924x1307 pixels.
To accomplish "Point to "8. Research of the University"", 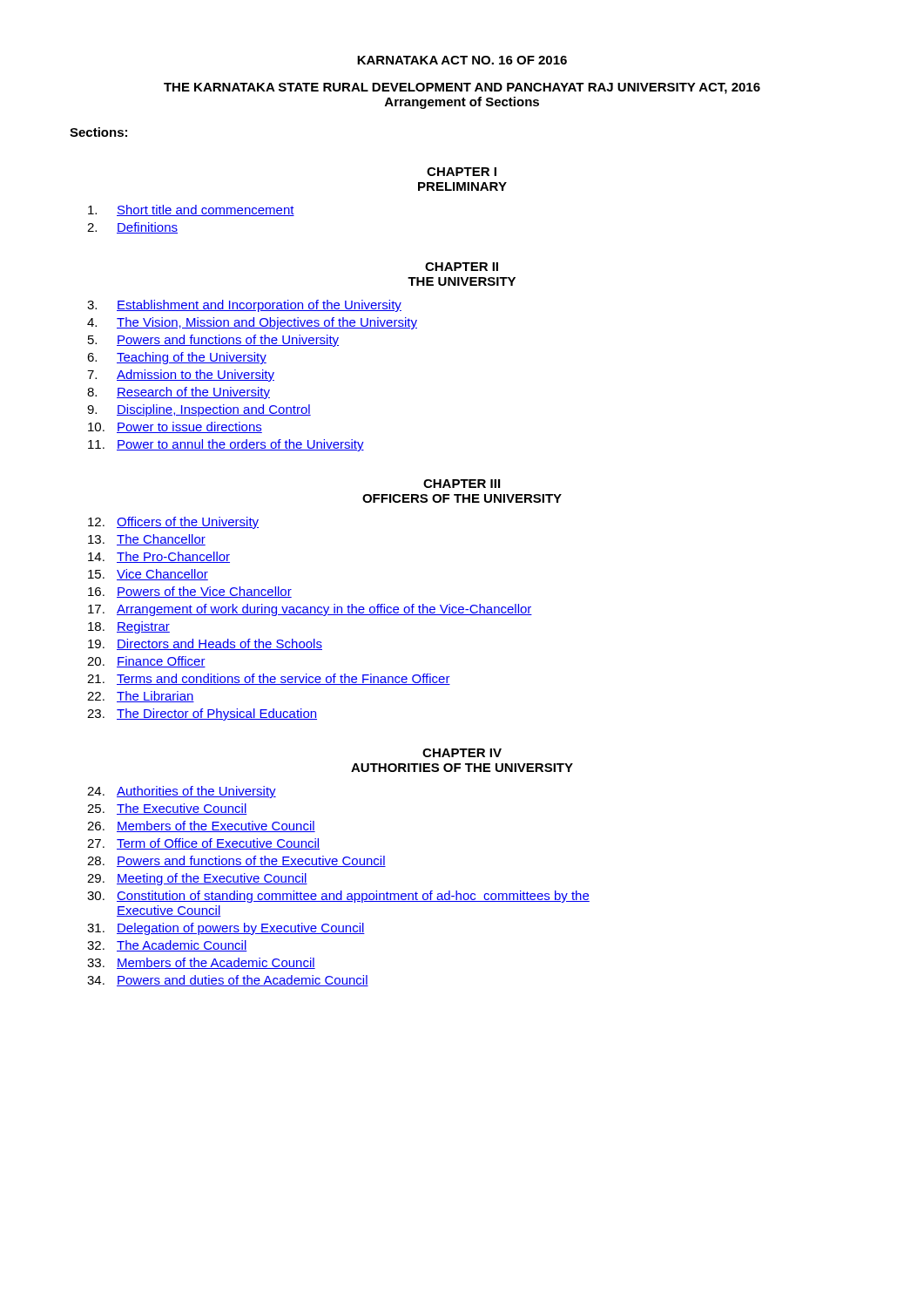I will coord(179,392).
